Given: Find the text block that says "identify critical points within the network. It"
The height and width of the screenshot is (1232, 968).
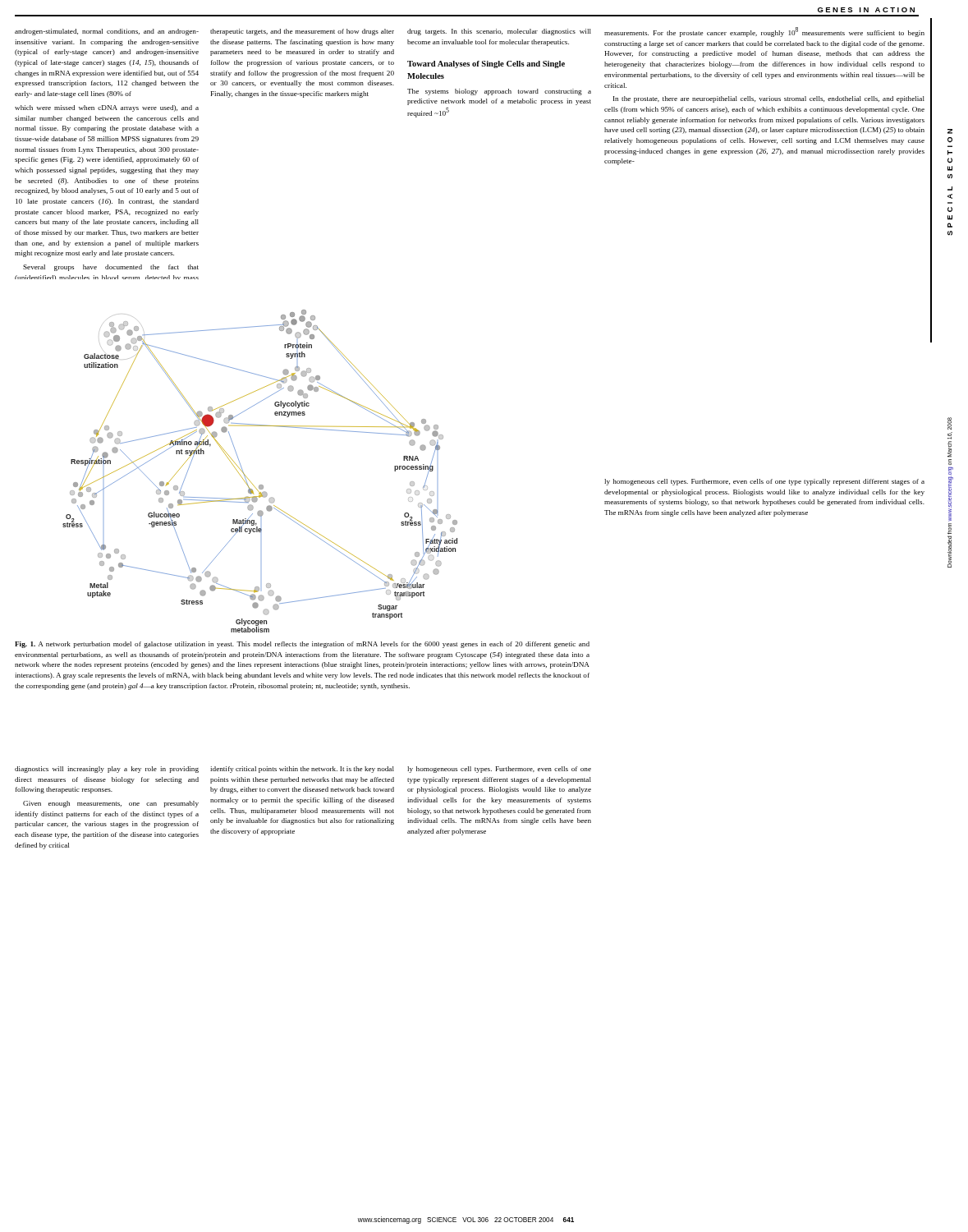Looking at the screenshot, I should [302, 800].
